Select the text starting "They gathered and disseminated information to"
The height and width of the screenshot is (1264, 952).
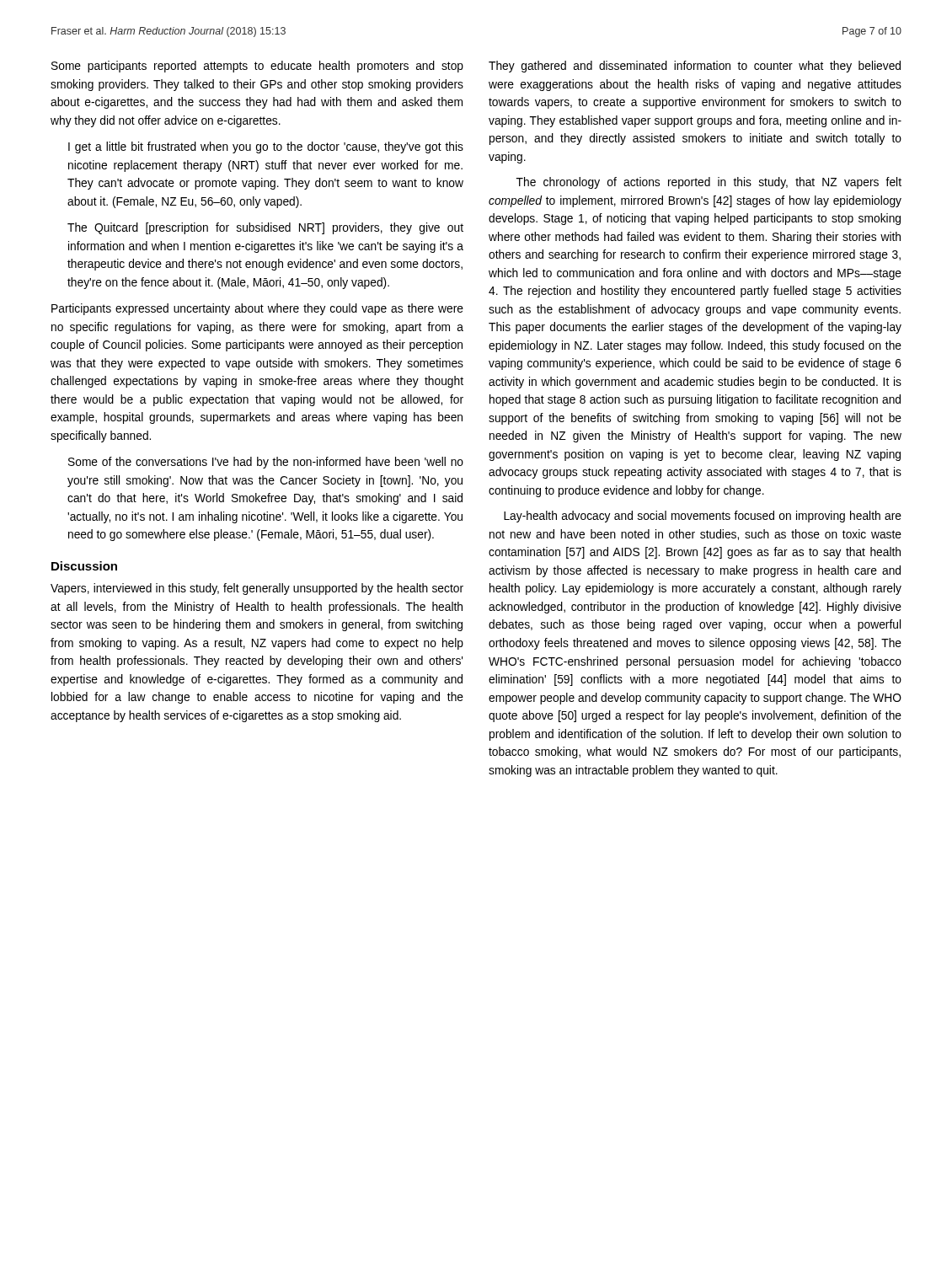[x=695, y=112]
